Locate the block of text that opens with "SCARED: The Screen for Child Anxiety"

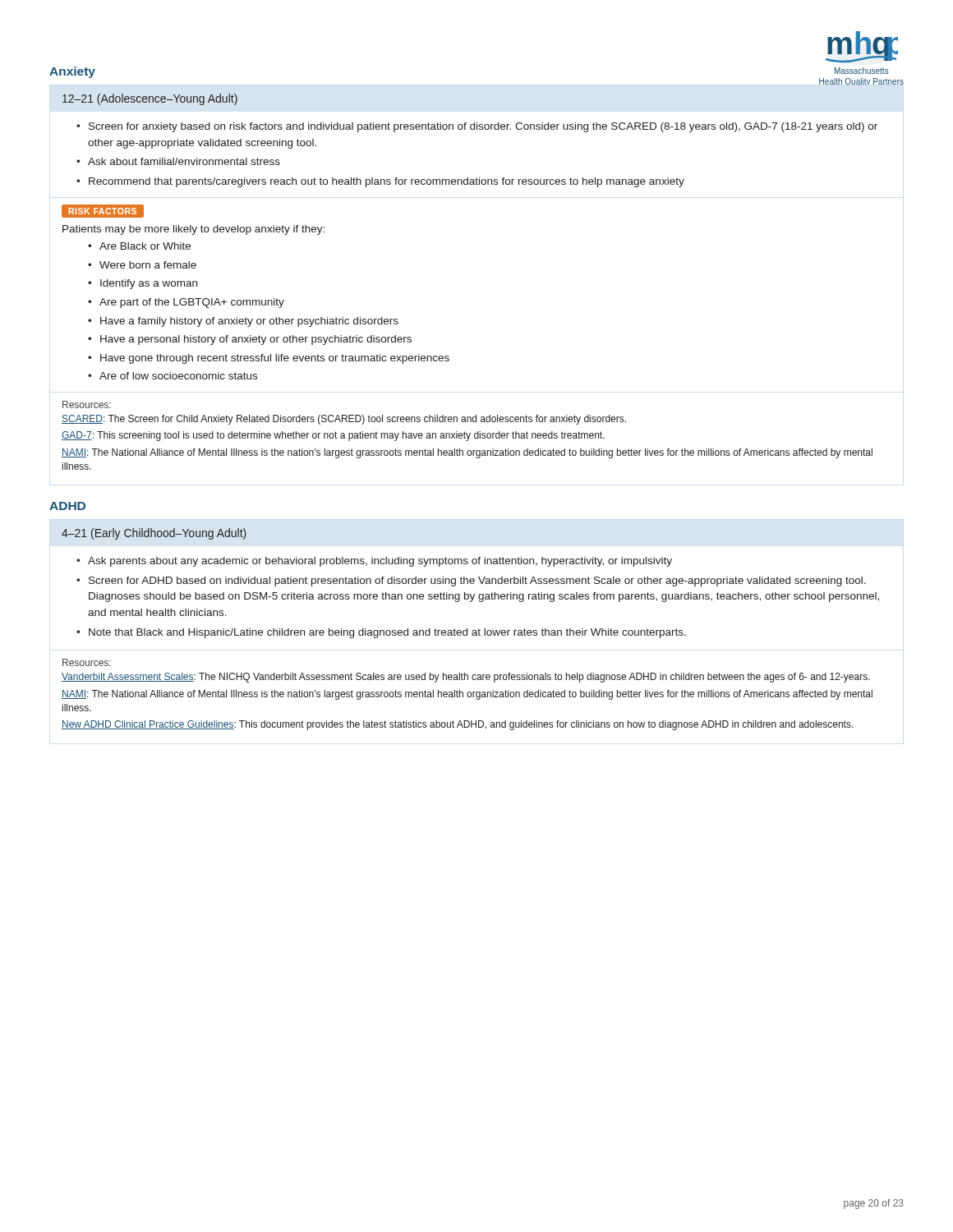point(344,419)
